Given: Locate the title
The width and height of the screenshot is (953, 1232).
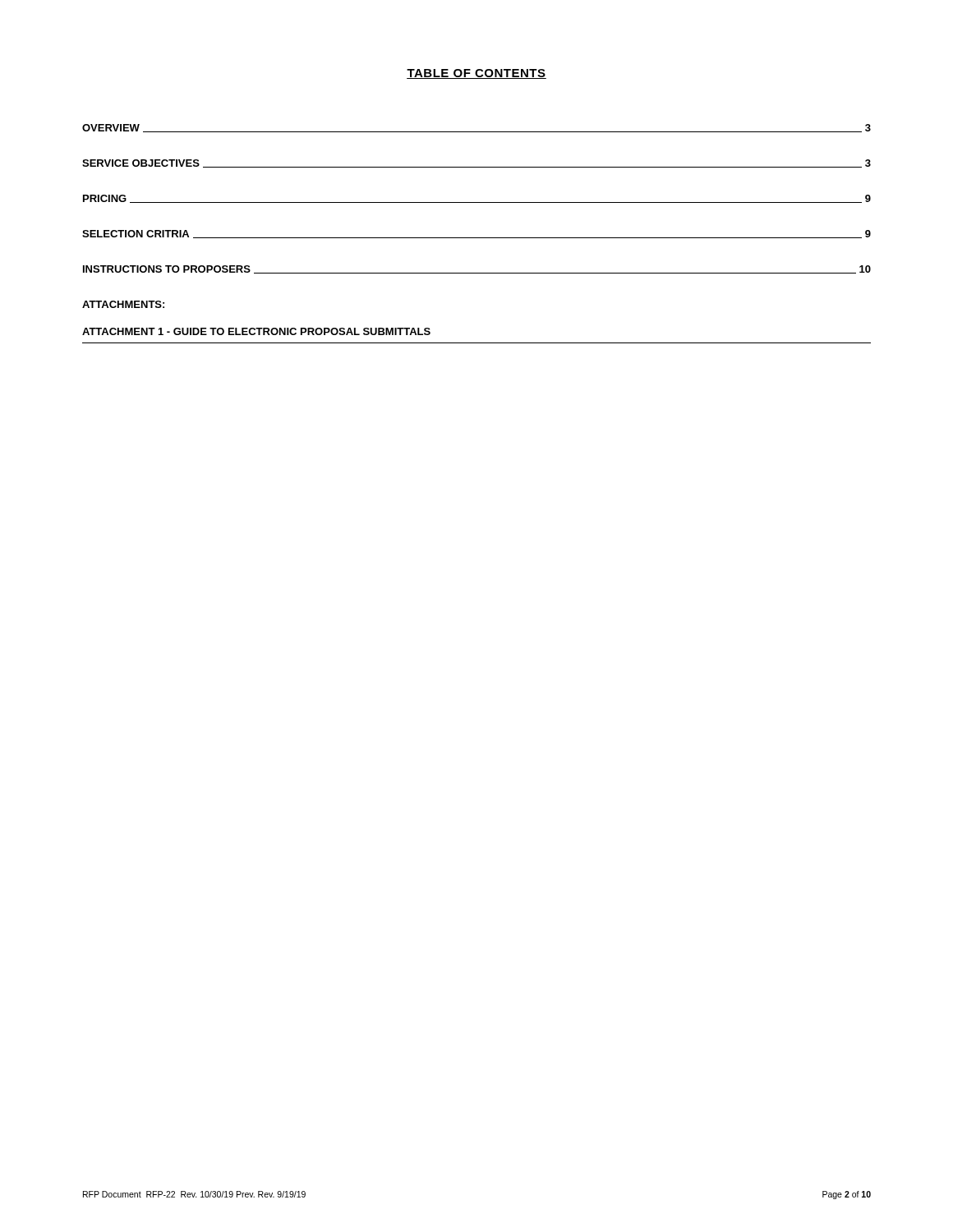Looking at the screenshot, I should pos(476,73).
